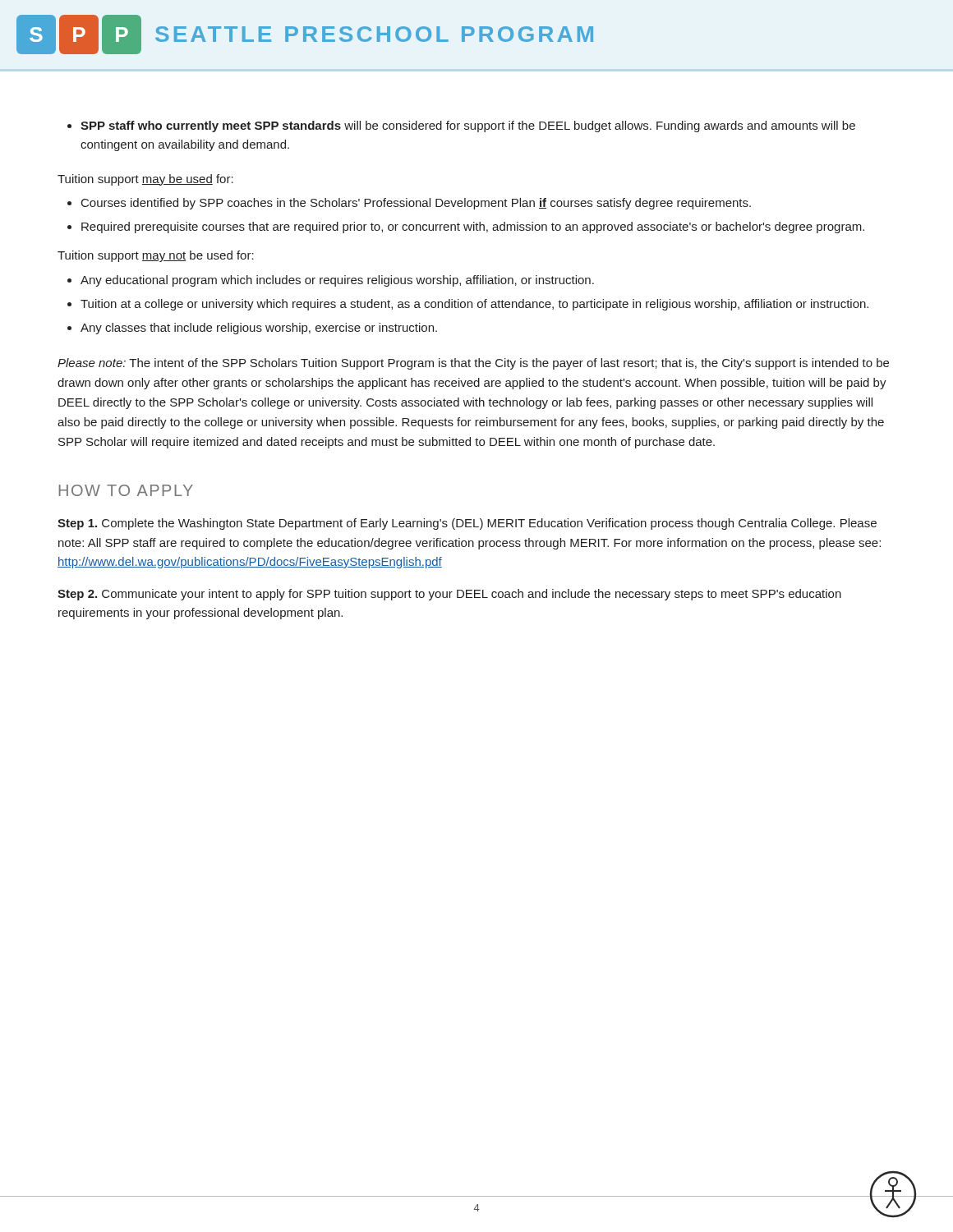The image size is (953, 1232).
Task: Find the text block starting "SPP staff who currently meet SPP standards"
Action: tap(468, 135)
